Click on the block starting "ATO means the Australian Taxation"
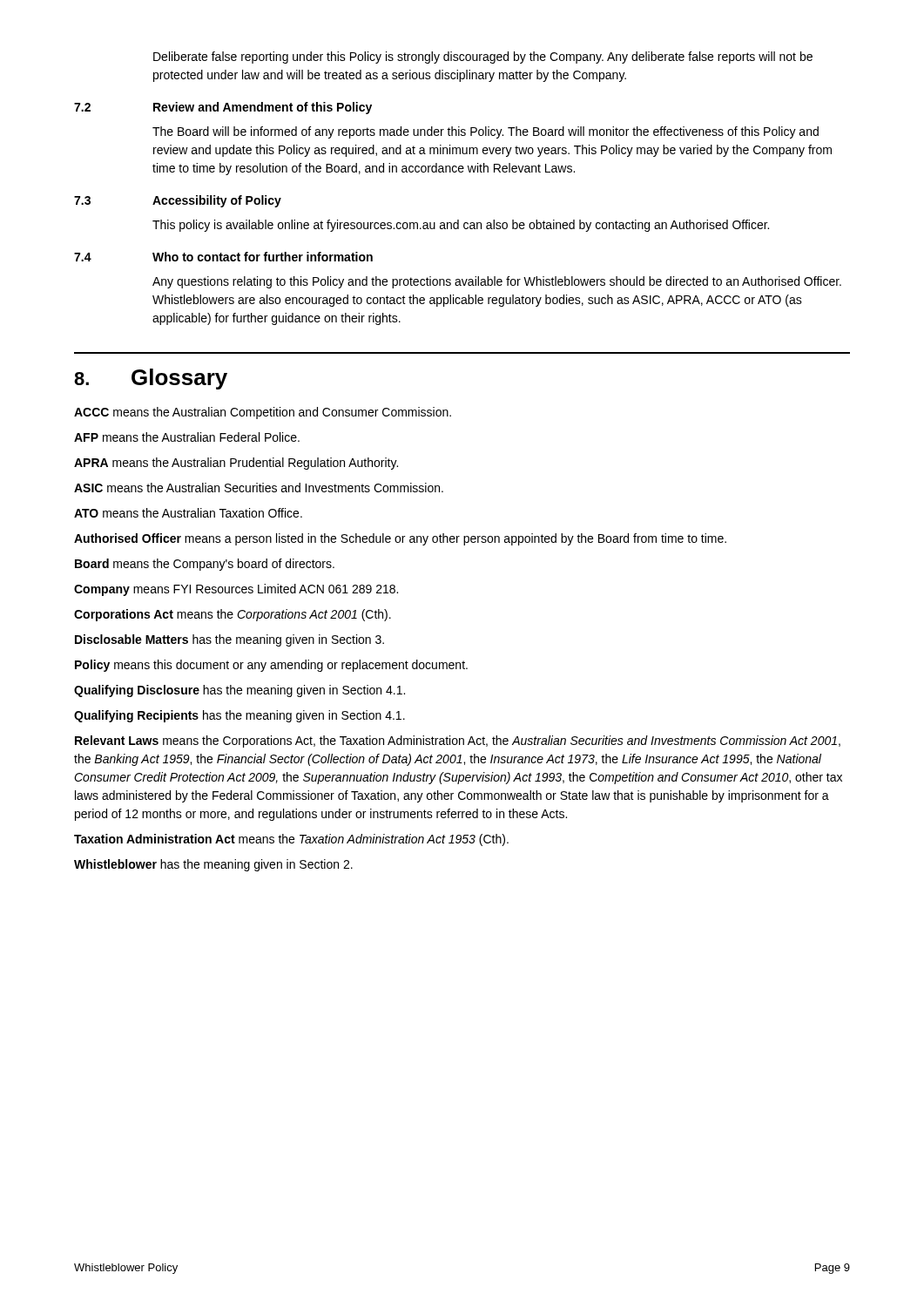 tap(188, 513)
